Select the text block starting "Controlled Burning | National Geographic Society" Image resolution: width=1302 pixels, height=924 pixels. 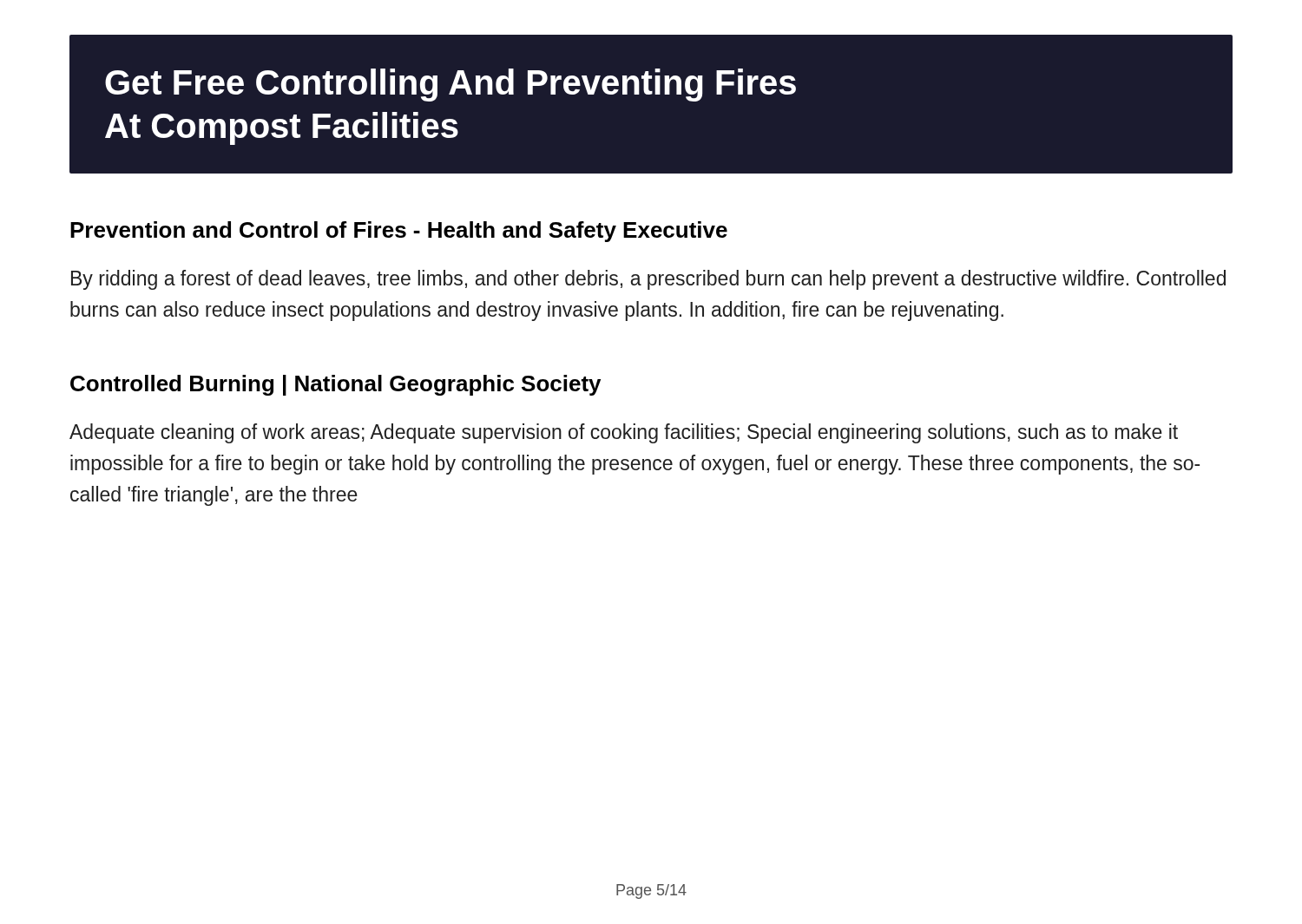(x=335, y=385)
